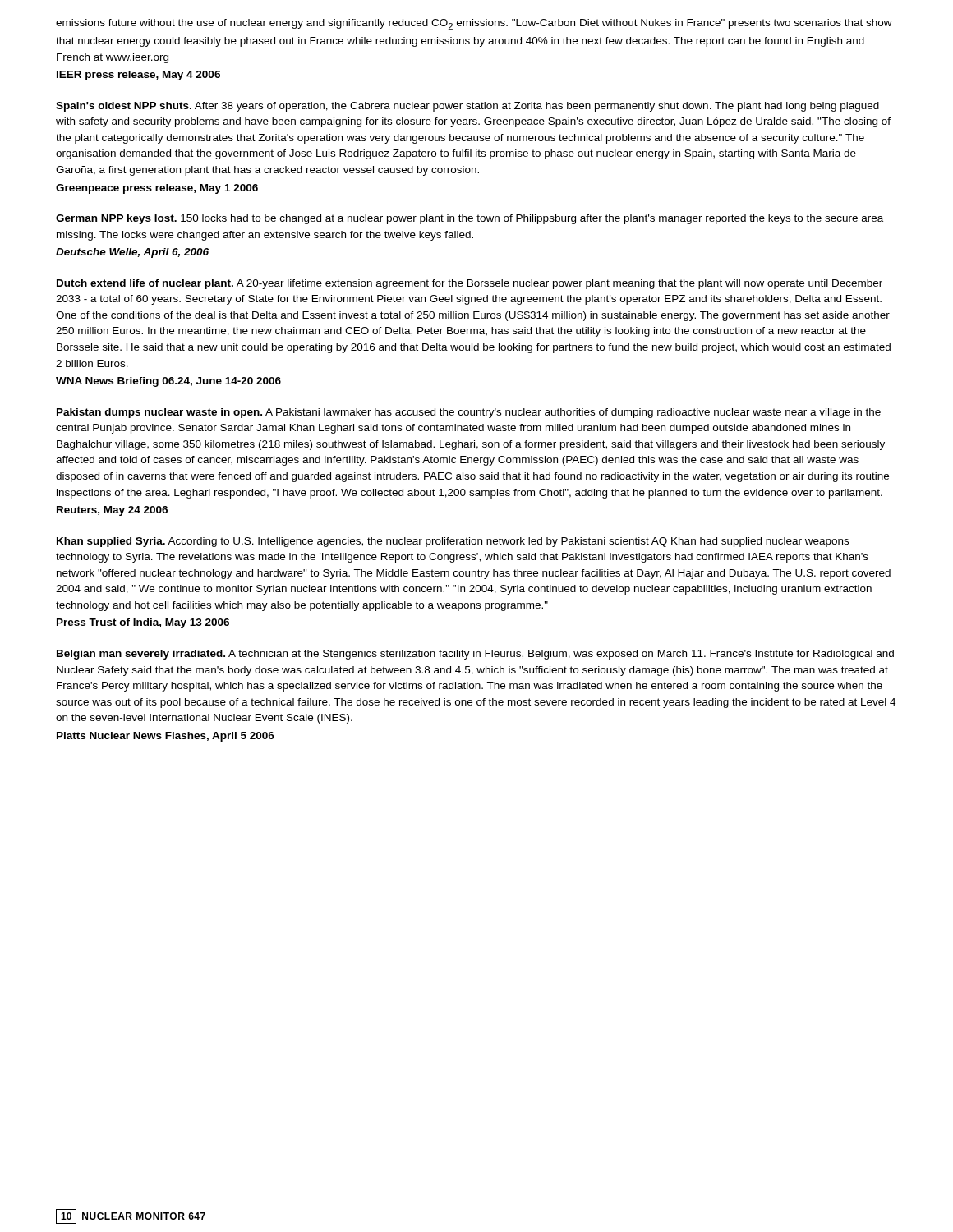Find the text block that says "Dutch extend life of nuclear plant. A 20-year"

coord(476,332)
